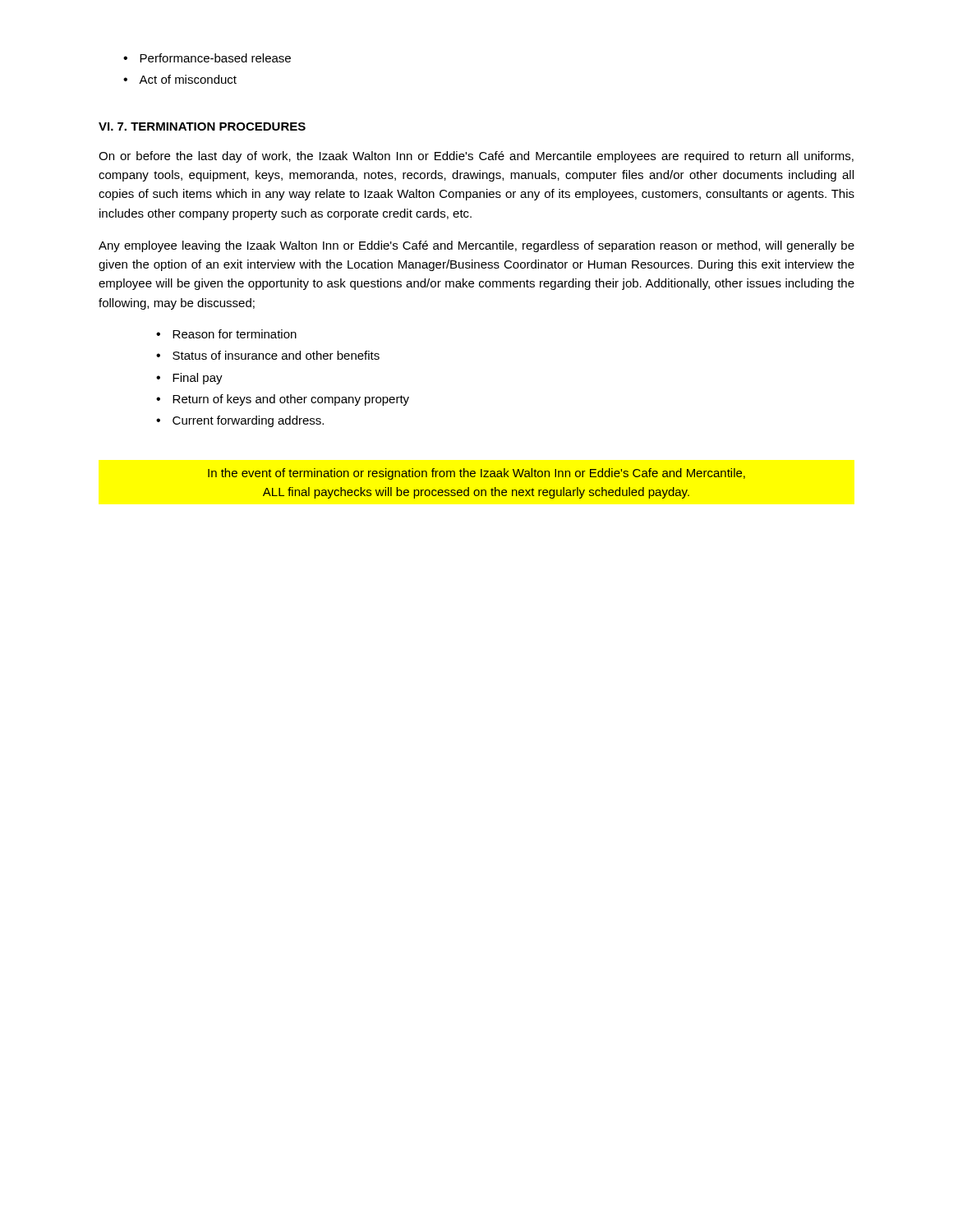Screen dimensions: 1232x953
Task: Click on the block starting "• Current forwarding"
Action: pos(241,421)
